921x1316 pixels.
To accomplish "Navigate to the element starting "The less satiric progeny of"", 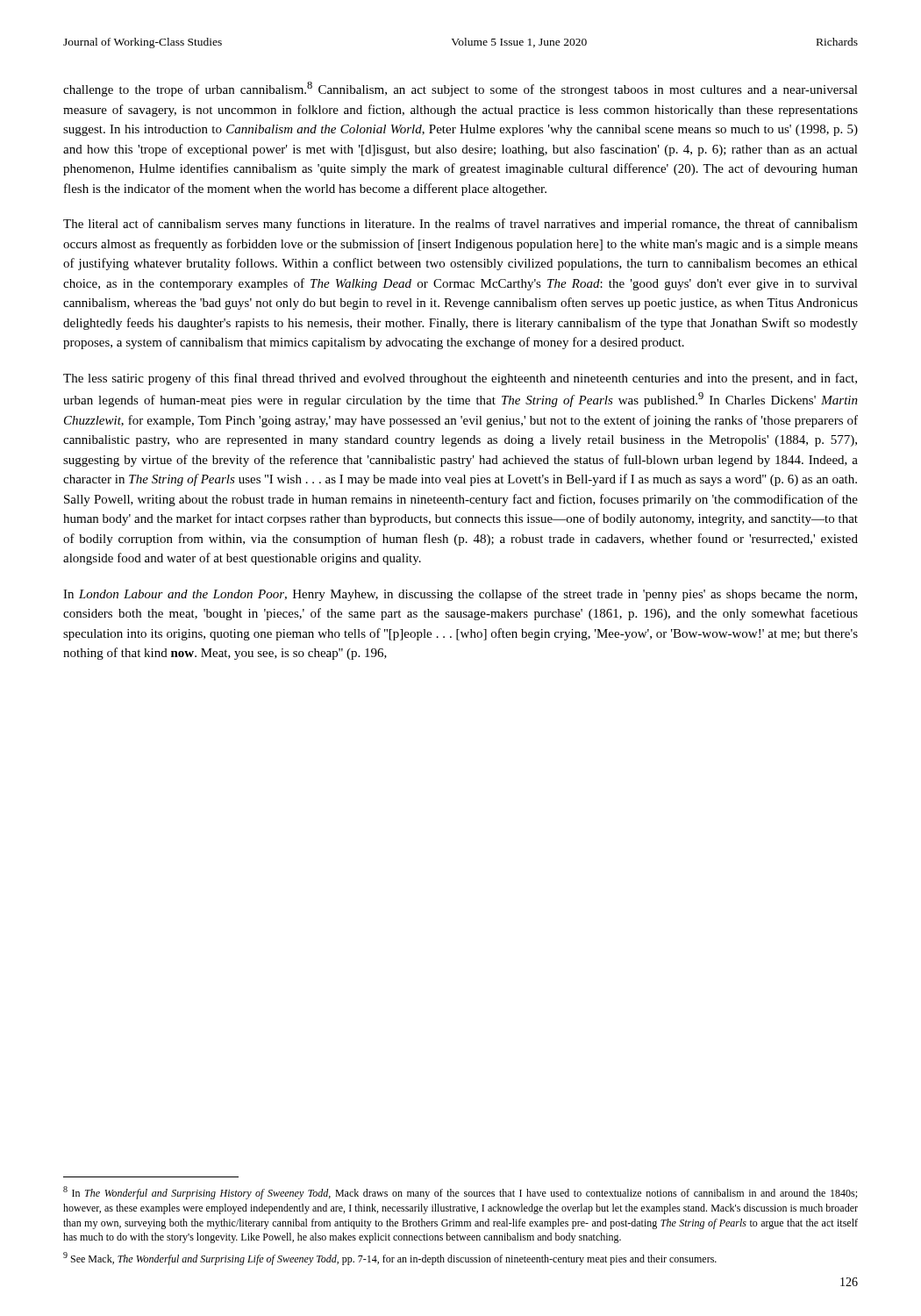I will 460,468.
